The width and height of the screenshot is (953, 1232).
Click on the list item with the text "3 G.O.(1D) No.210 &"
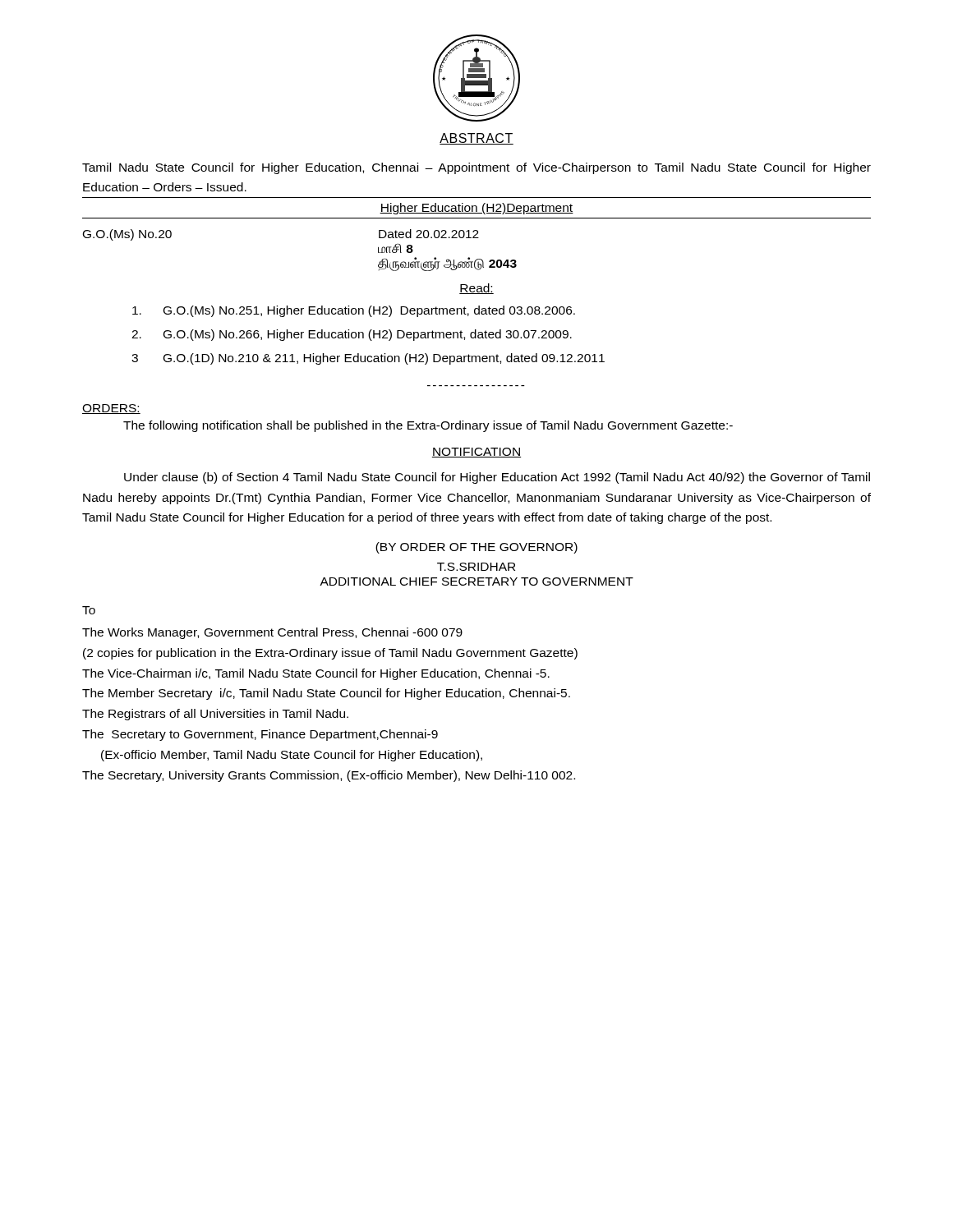(501, 358)
